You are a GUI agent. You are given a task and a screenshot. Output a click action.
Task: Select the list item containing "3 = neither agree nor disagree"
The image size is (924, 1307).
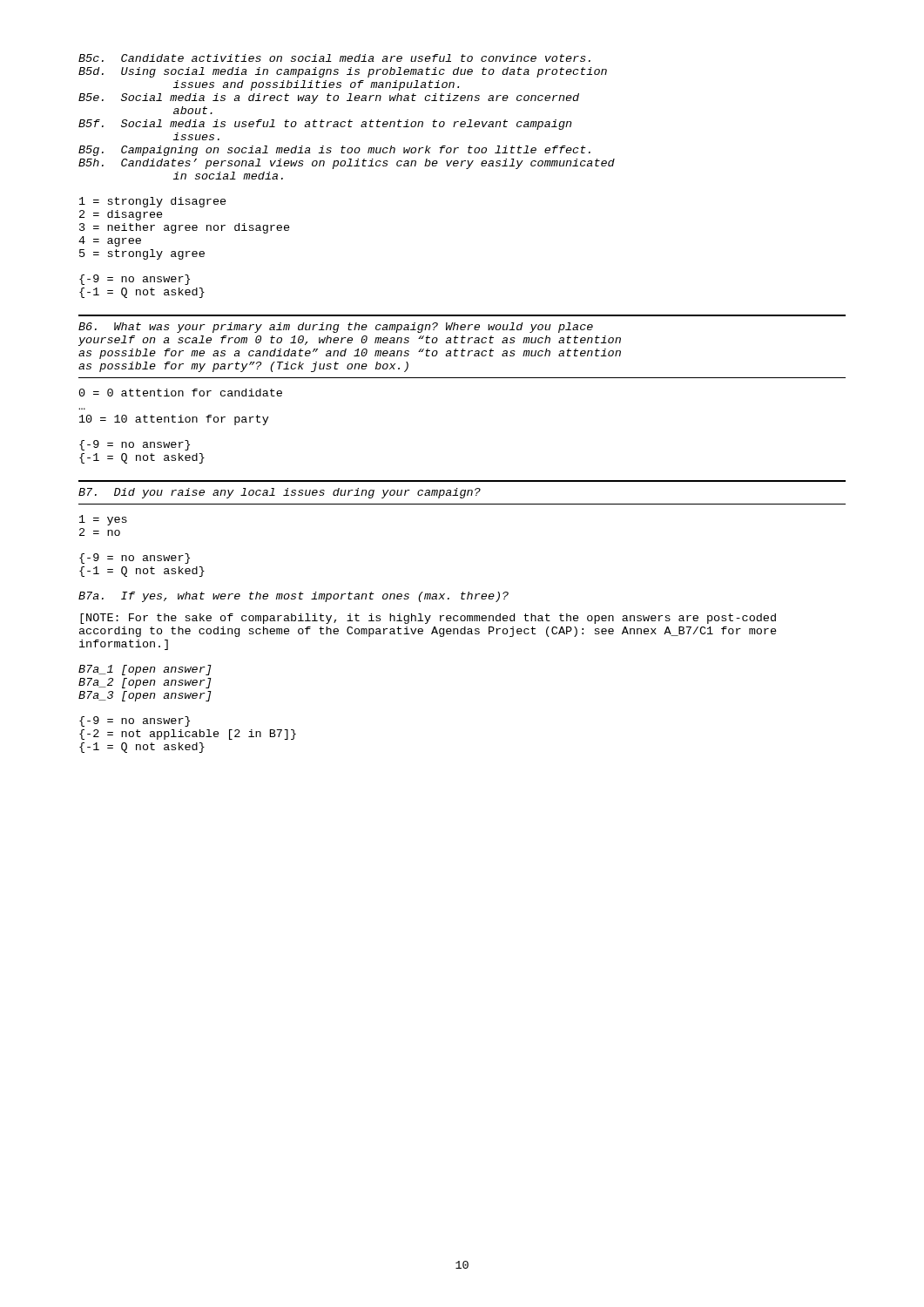[184, 228]
